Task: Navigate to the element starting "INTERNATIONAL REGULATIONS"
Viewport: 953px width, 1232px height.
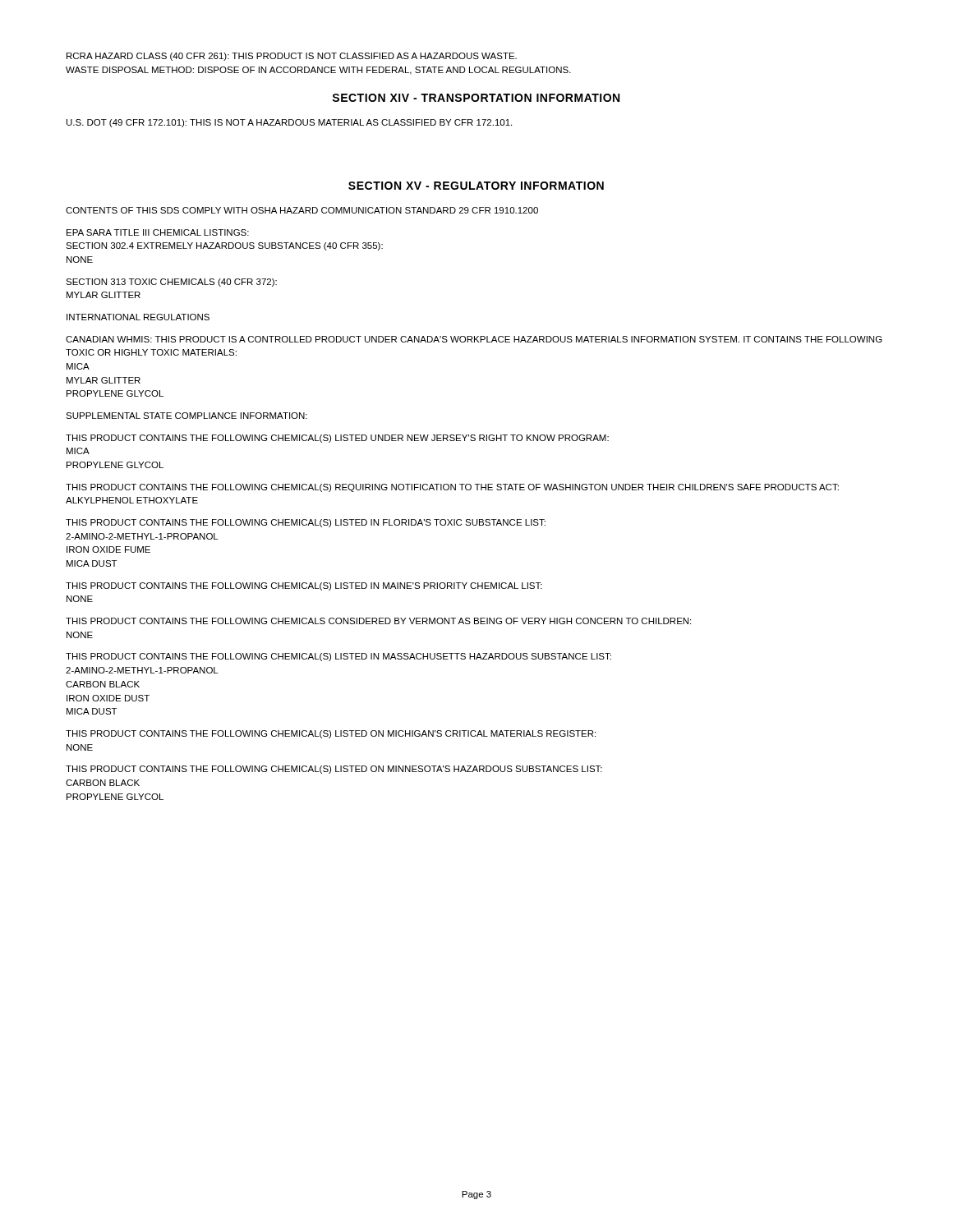Action: coord(138,317)
